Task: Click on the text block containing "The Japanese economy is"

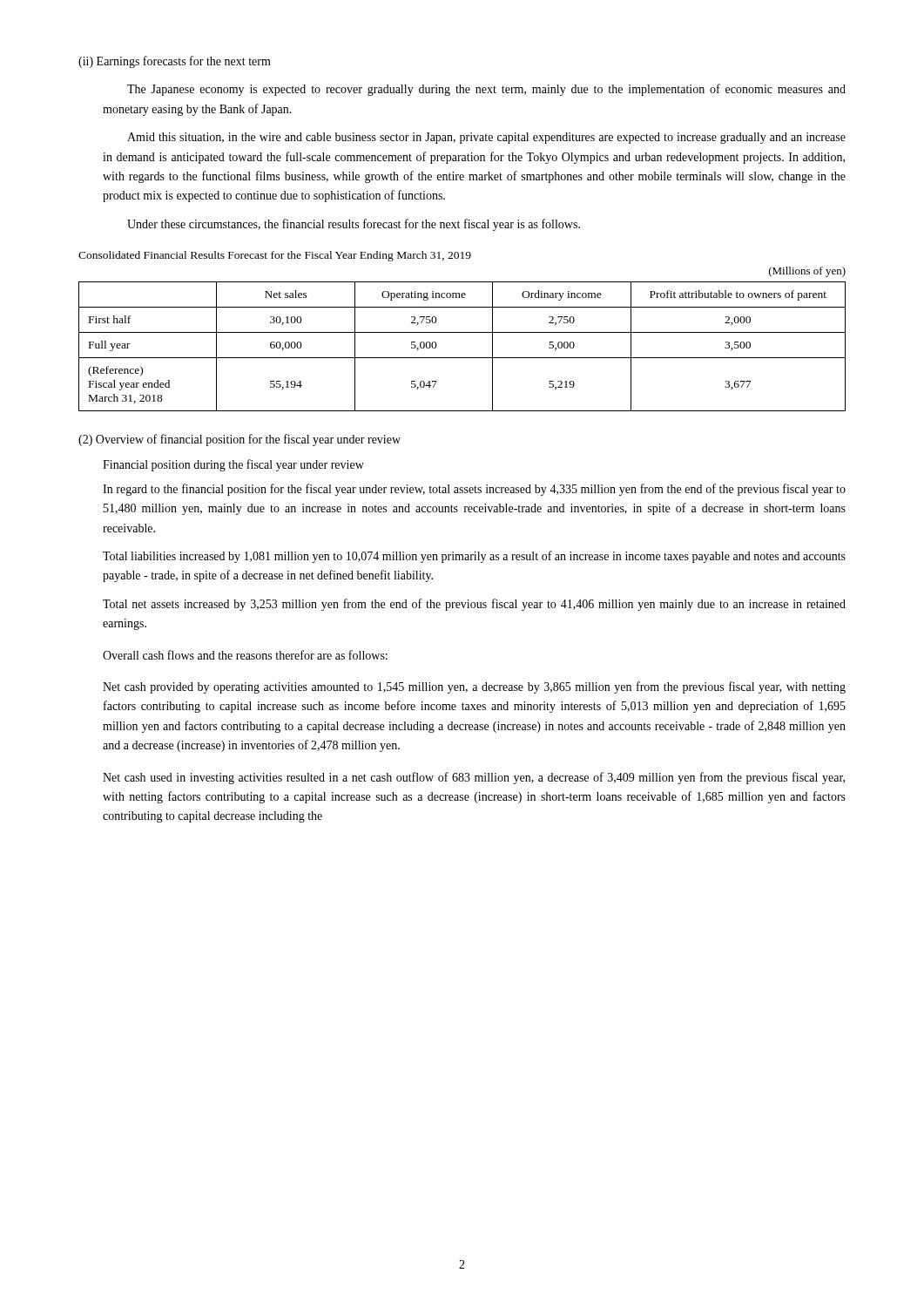Action: [474, 99]
